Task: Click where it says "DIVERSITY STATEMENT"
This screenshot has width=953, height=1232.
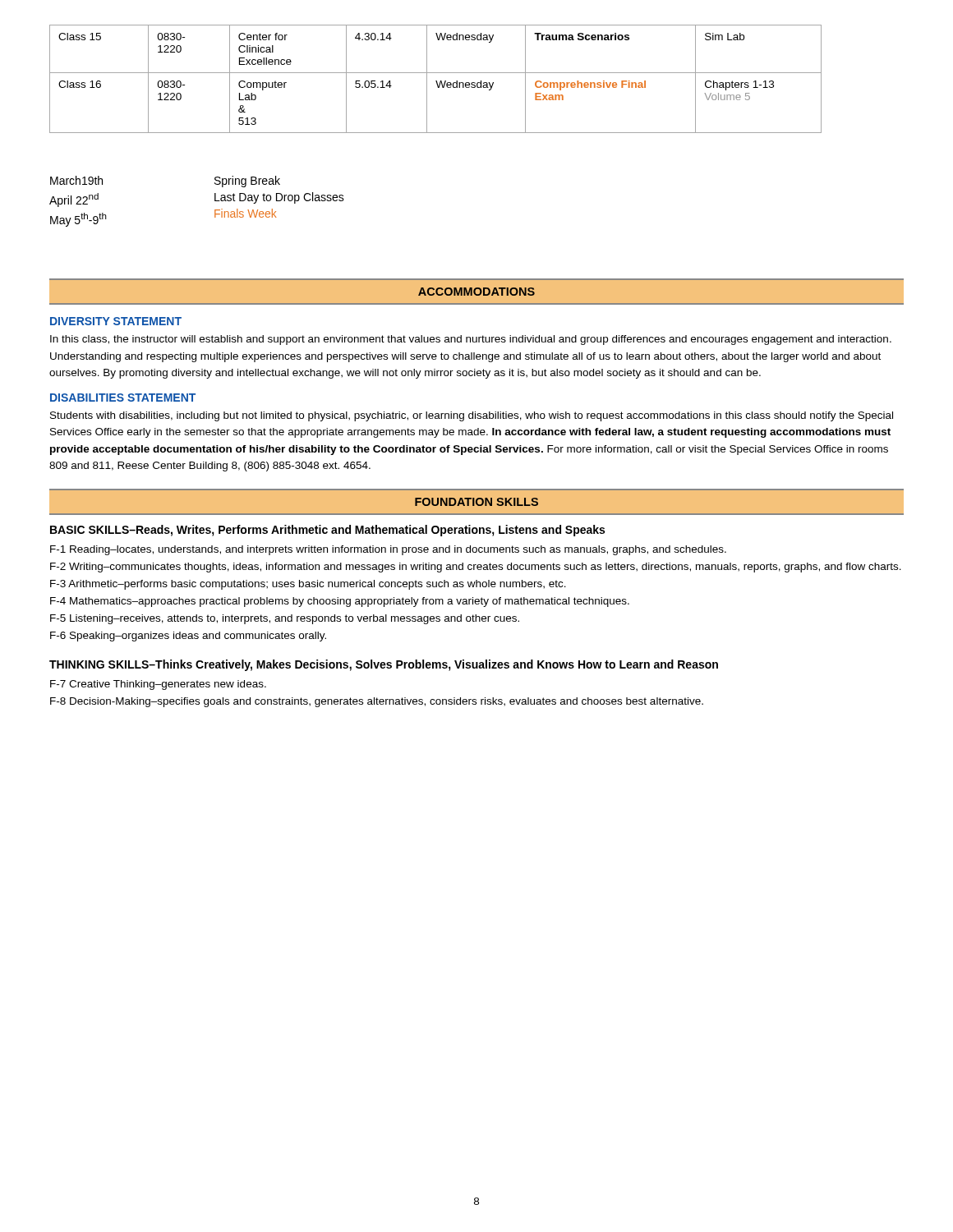Action: [x=115, y=321]
